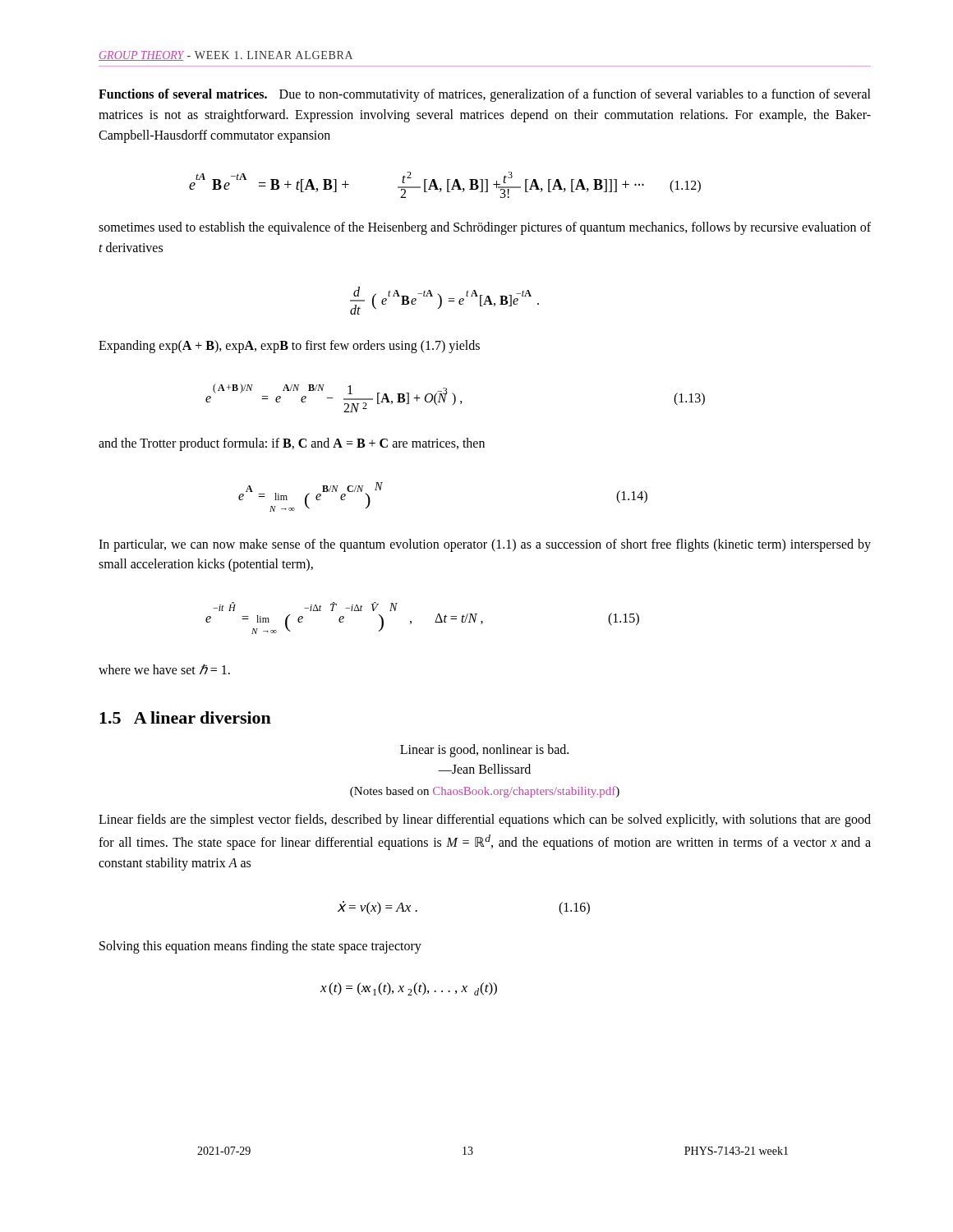The image size is (953, 1232).
Task: Point to the text block starting "Functions of several"
Action: [x=485, y=114]
